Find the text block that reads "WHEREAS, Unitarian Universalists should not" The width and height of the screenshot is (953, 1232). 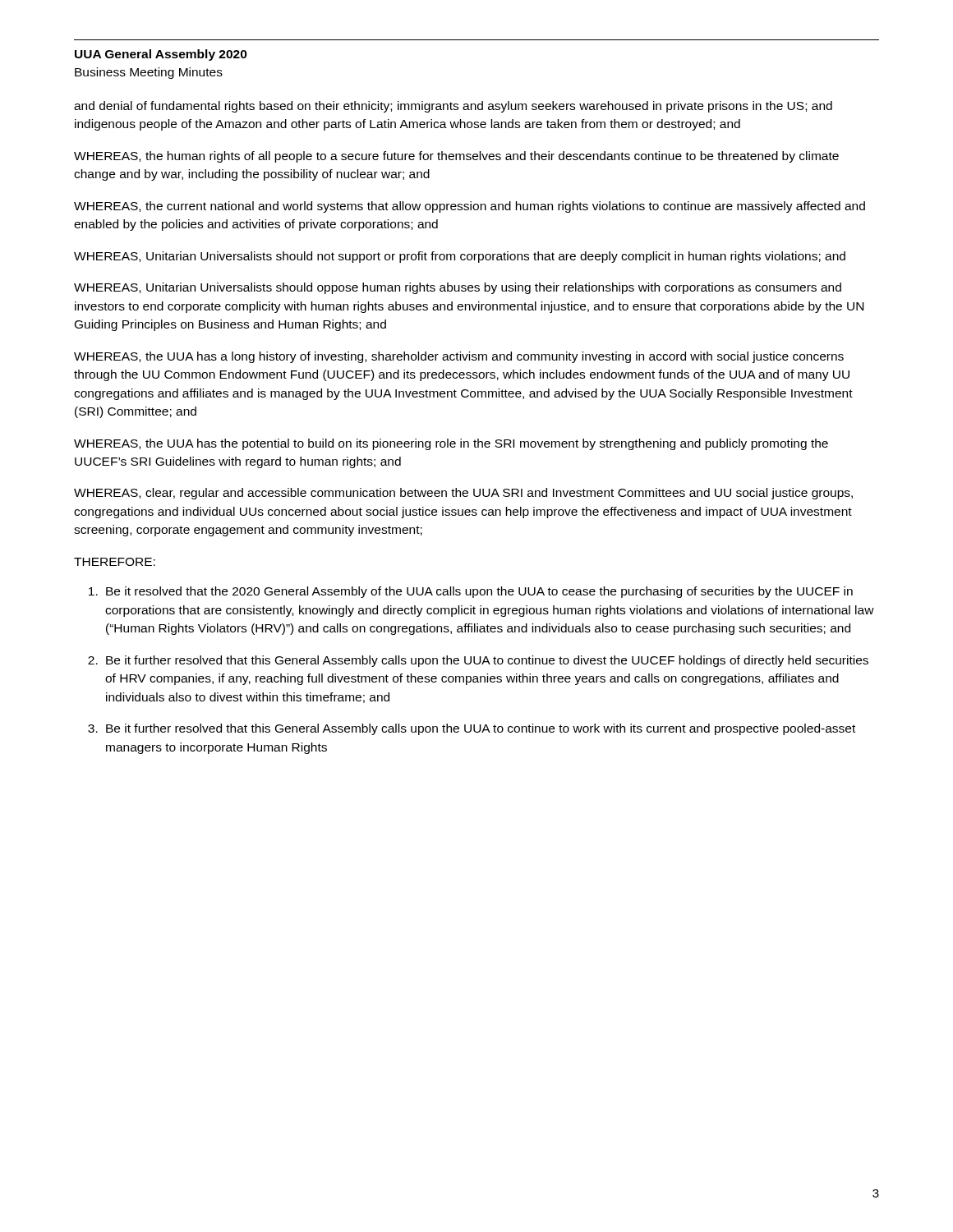point(460,256)
